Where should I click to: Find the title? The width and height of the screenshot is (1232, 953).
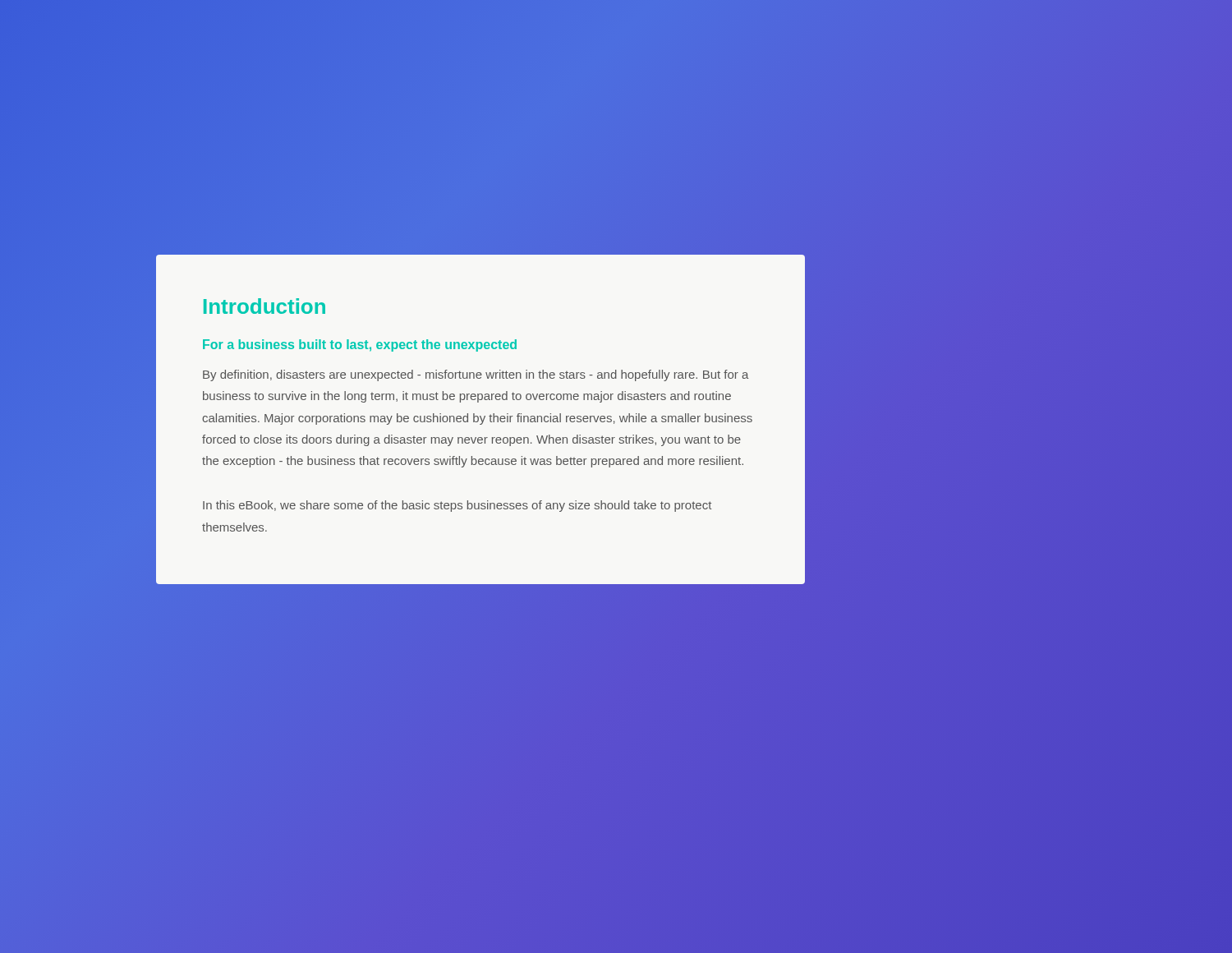tap(480, 307)
